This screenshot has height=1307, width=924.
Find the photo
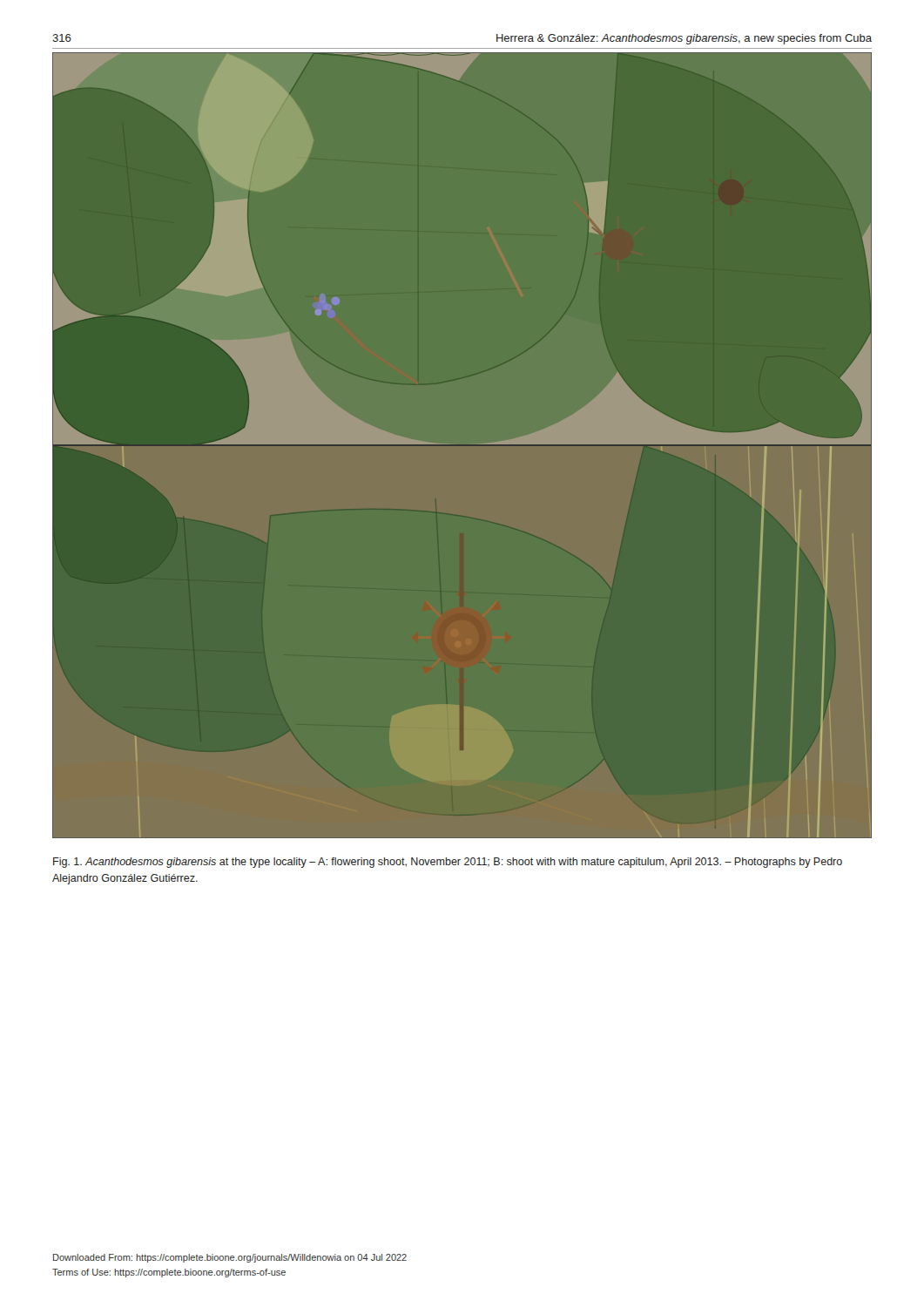pos(462,445)
